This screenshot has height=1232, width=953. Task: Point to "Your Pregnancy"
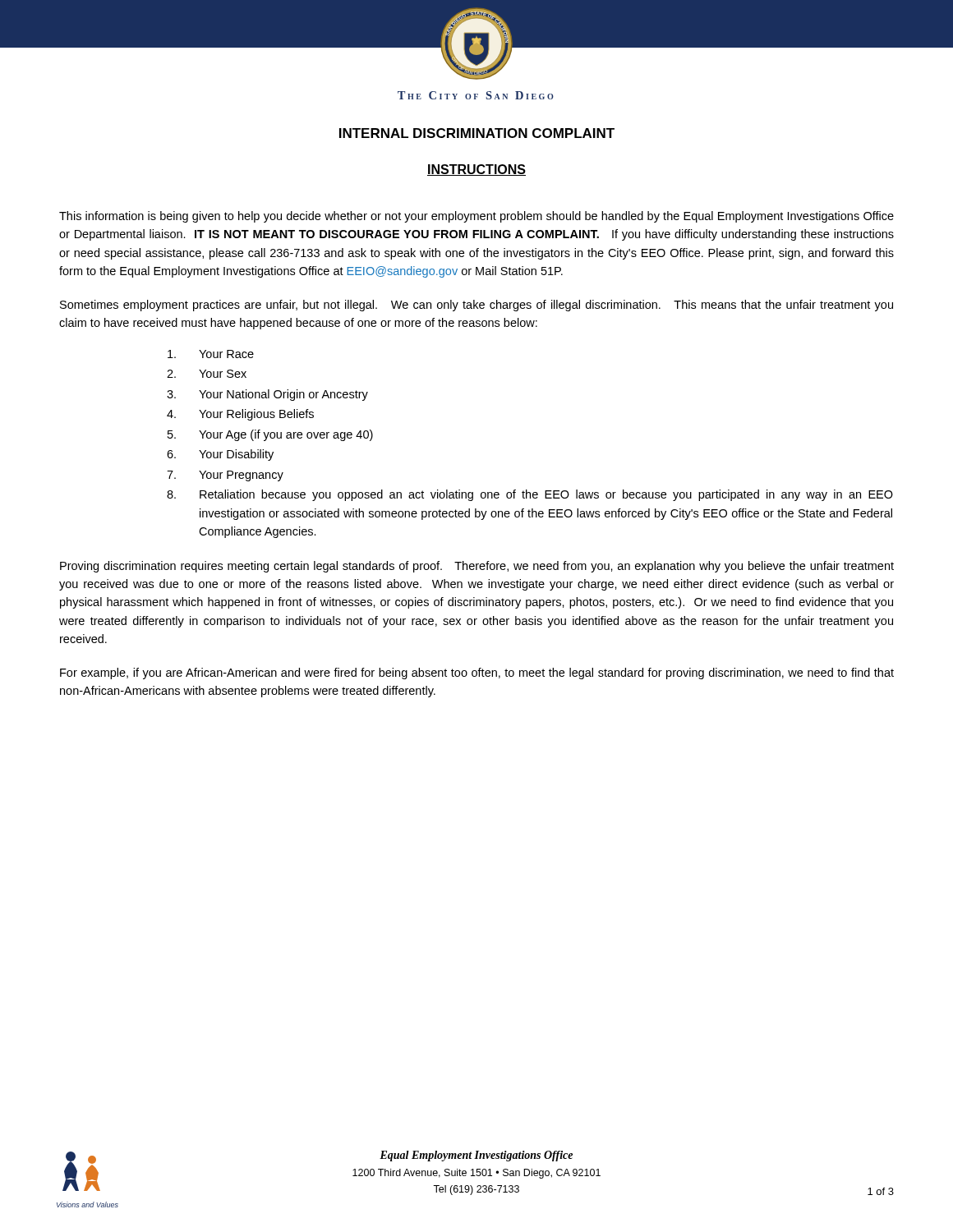(241, 474)
